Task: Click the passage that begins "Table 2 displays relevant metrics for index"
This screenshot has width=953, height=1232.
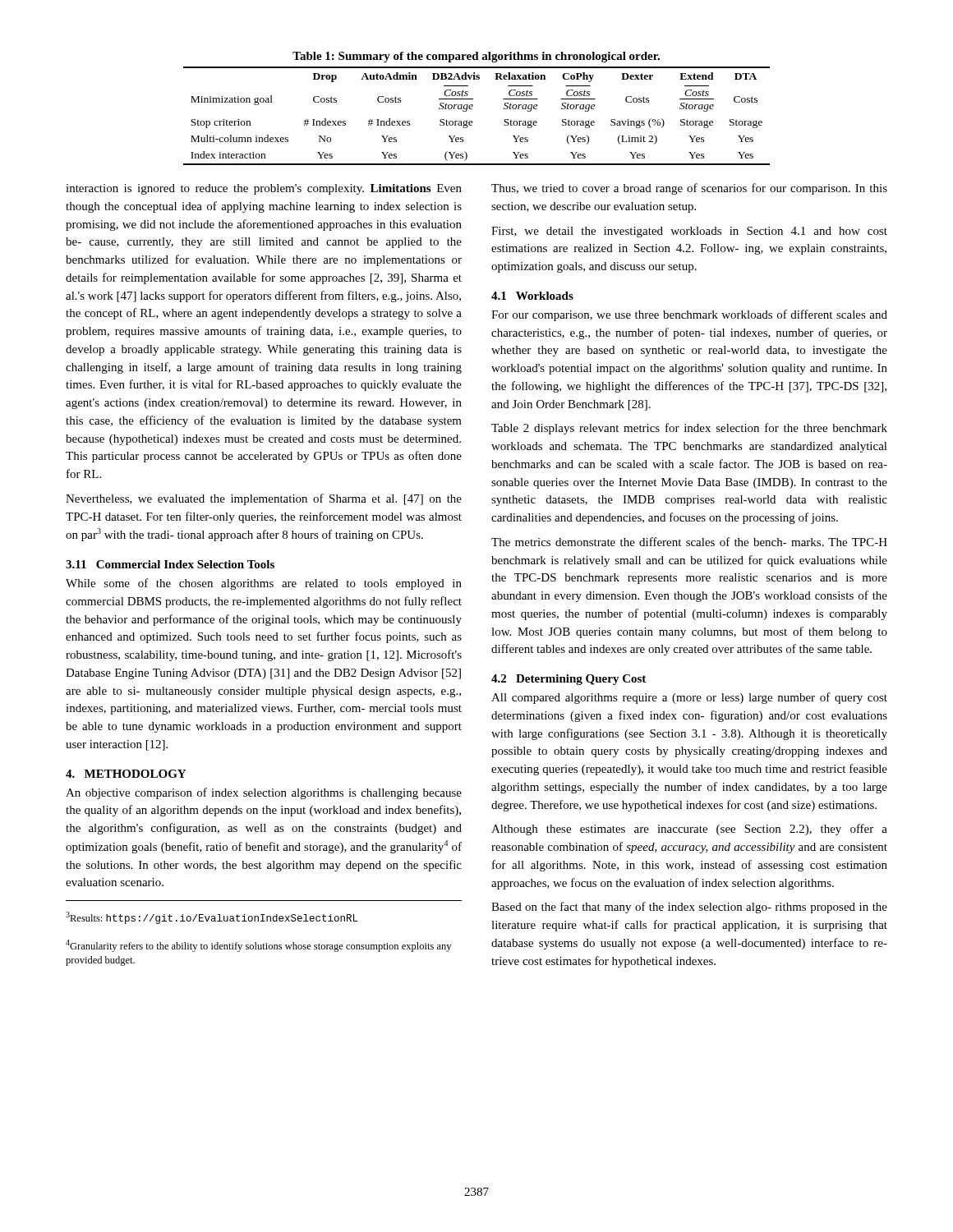Action: pyautogui.click(x=689, y=473)
